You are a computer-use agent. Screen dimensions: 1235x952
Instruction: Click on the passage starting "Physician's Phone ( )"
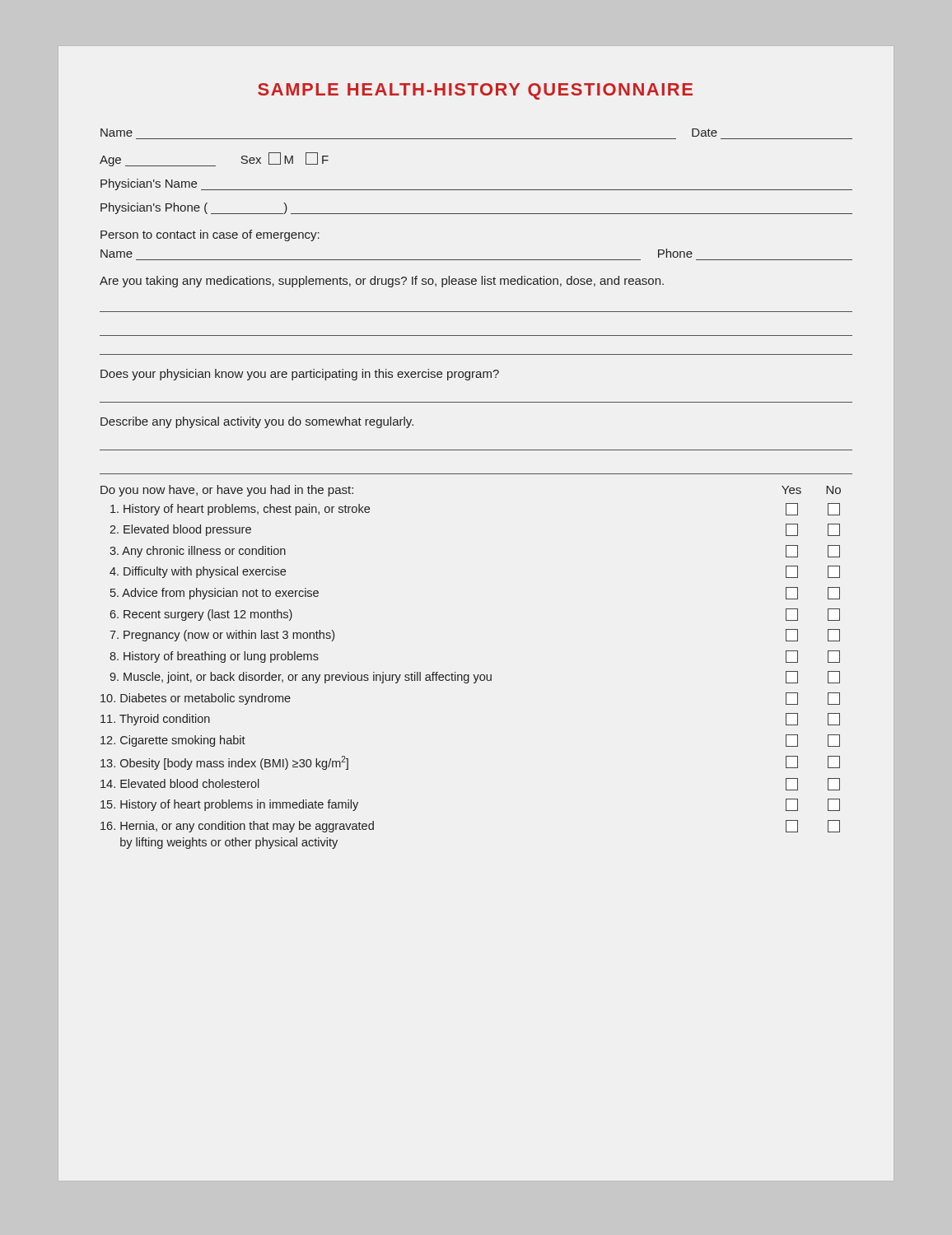[x=476, y=206]
